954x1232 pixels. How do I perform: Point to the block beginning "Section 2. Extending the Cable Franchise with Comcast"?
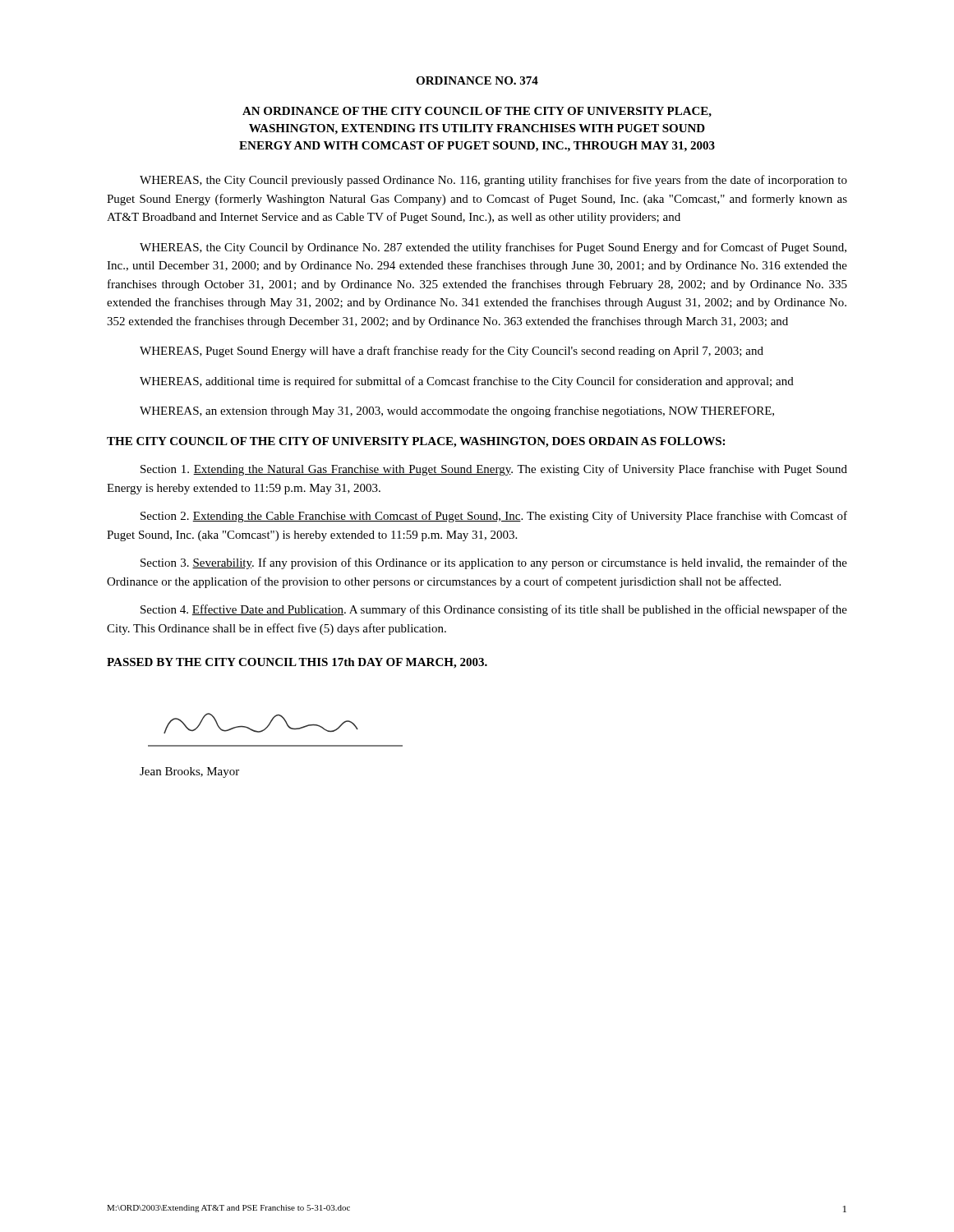pyautogui.click(x=477, y=525)
